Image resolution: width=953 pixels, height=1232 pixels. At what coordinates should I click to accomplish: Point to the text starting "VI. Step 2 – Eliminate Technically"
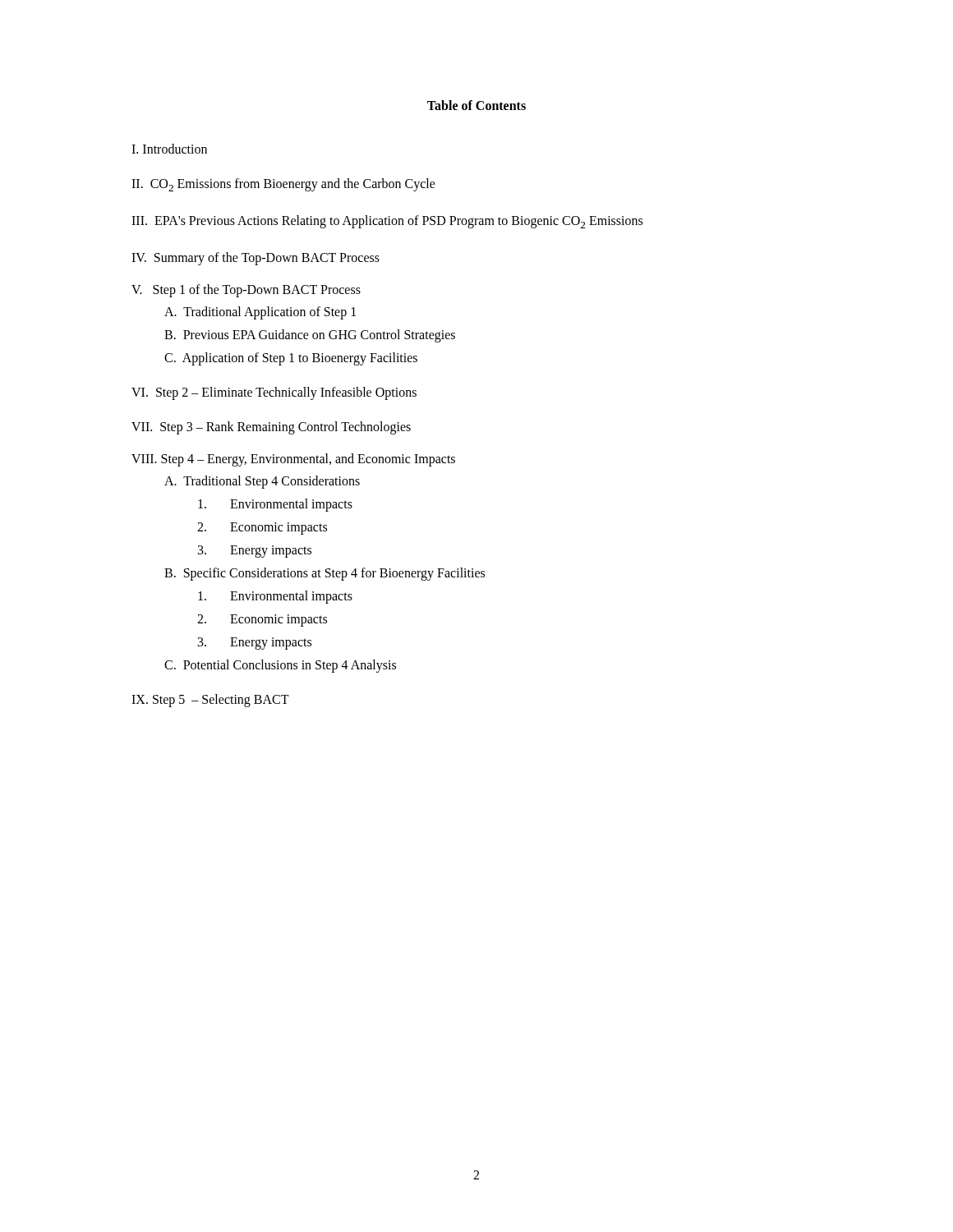[x=274, y=392]
